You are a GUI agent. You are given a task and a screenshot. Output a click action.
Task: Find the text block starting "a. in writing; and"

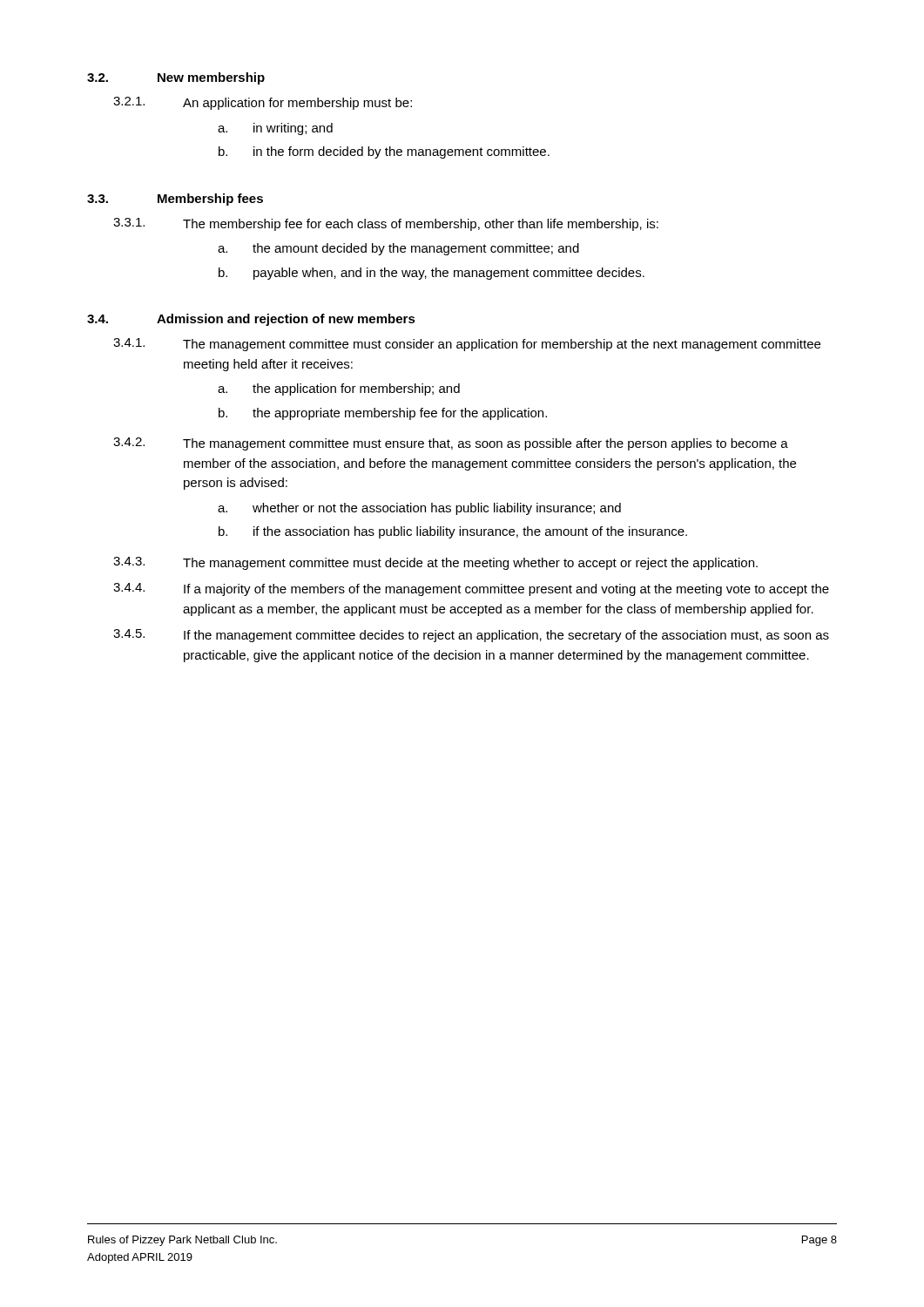pos(275,128)
